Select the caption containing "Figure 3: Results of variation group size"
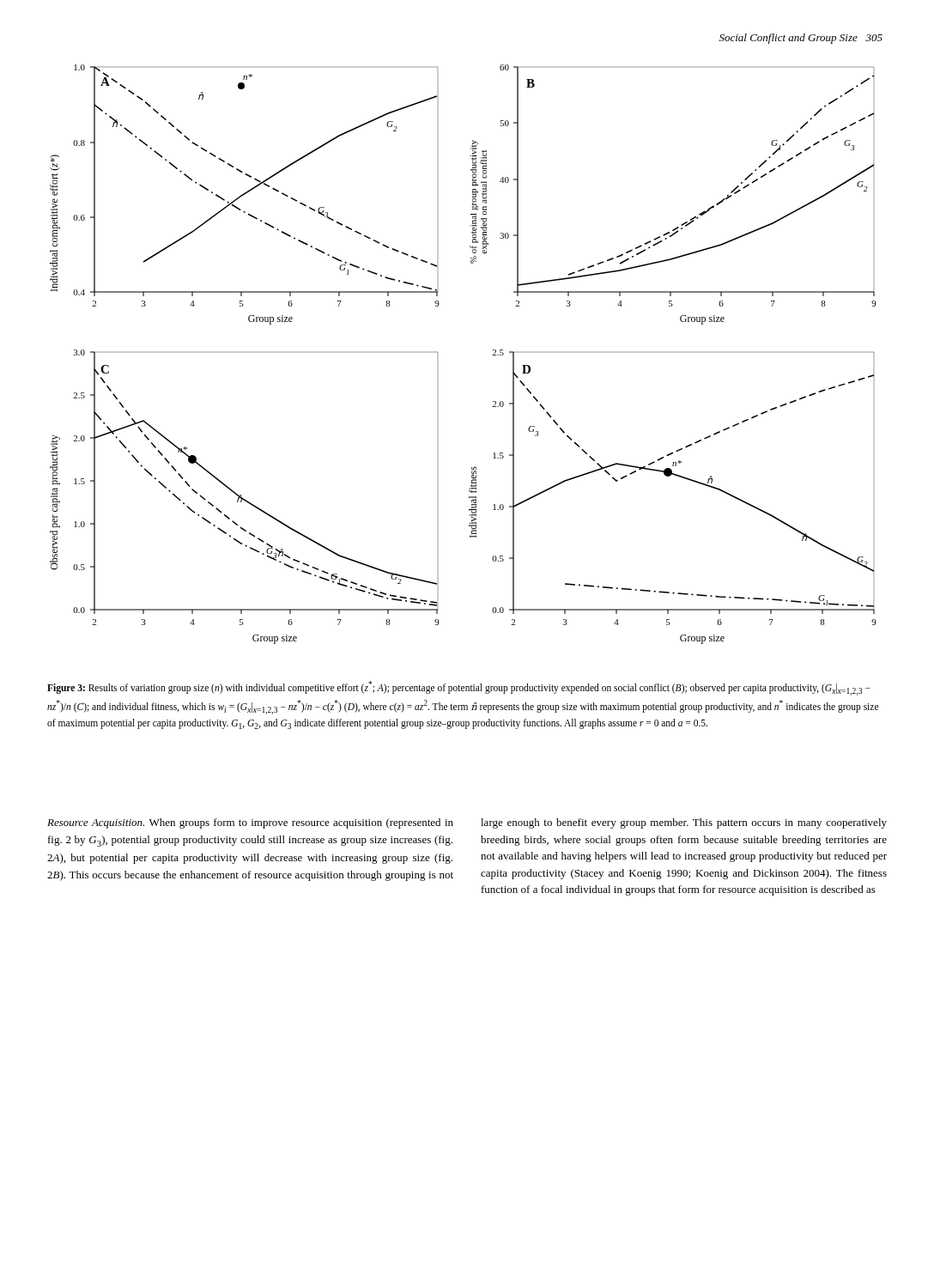The image size is (934, 1288). tap(463, 705)
